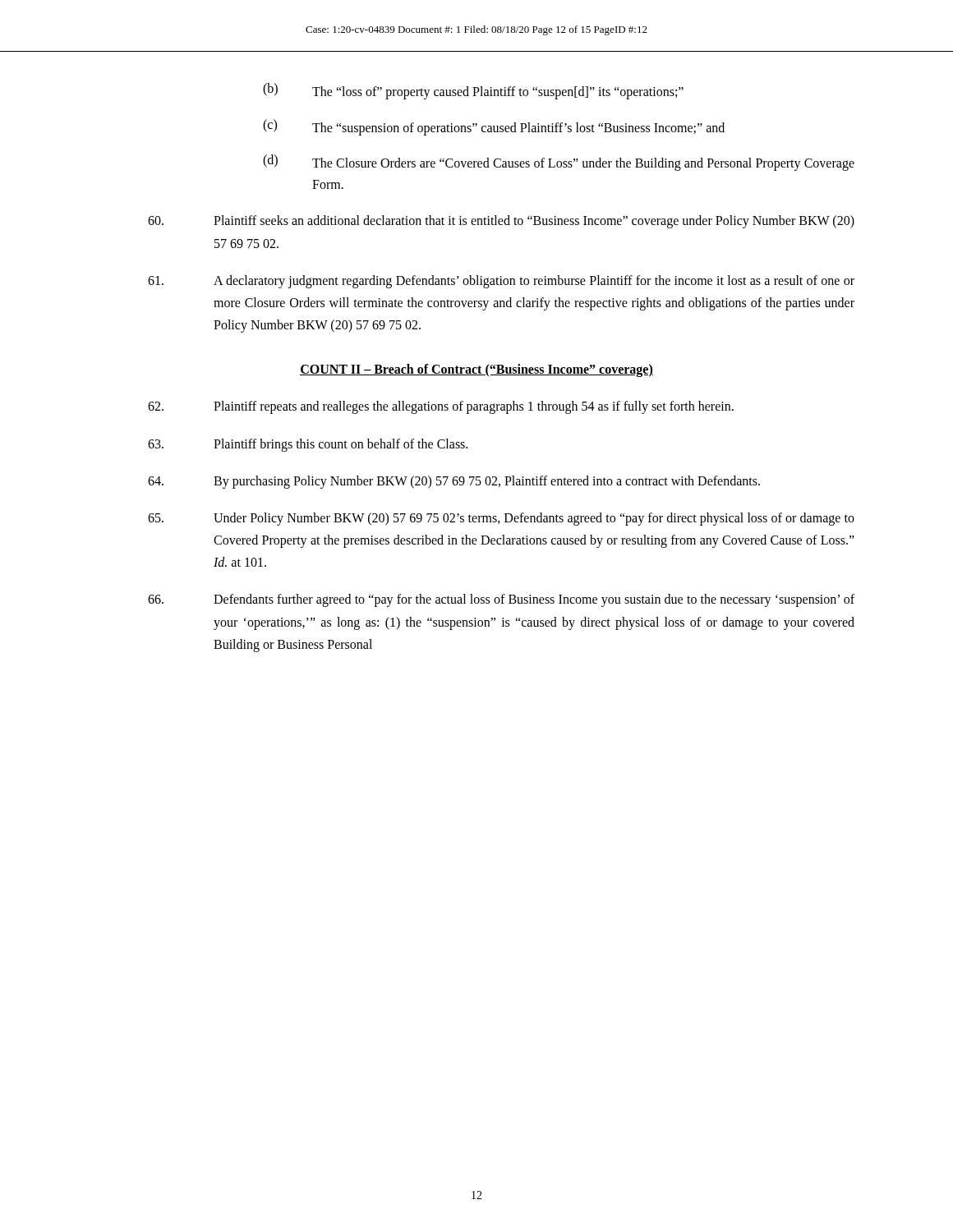The width and height of the screenshot is (953, 1232).
Task: Locate the text starting "Plaintiff repeats and realleges"
Action: [476, 406]
